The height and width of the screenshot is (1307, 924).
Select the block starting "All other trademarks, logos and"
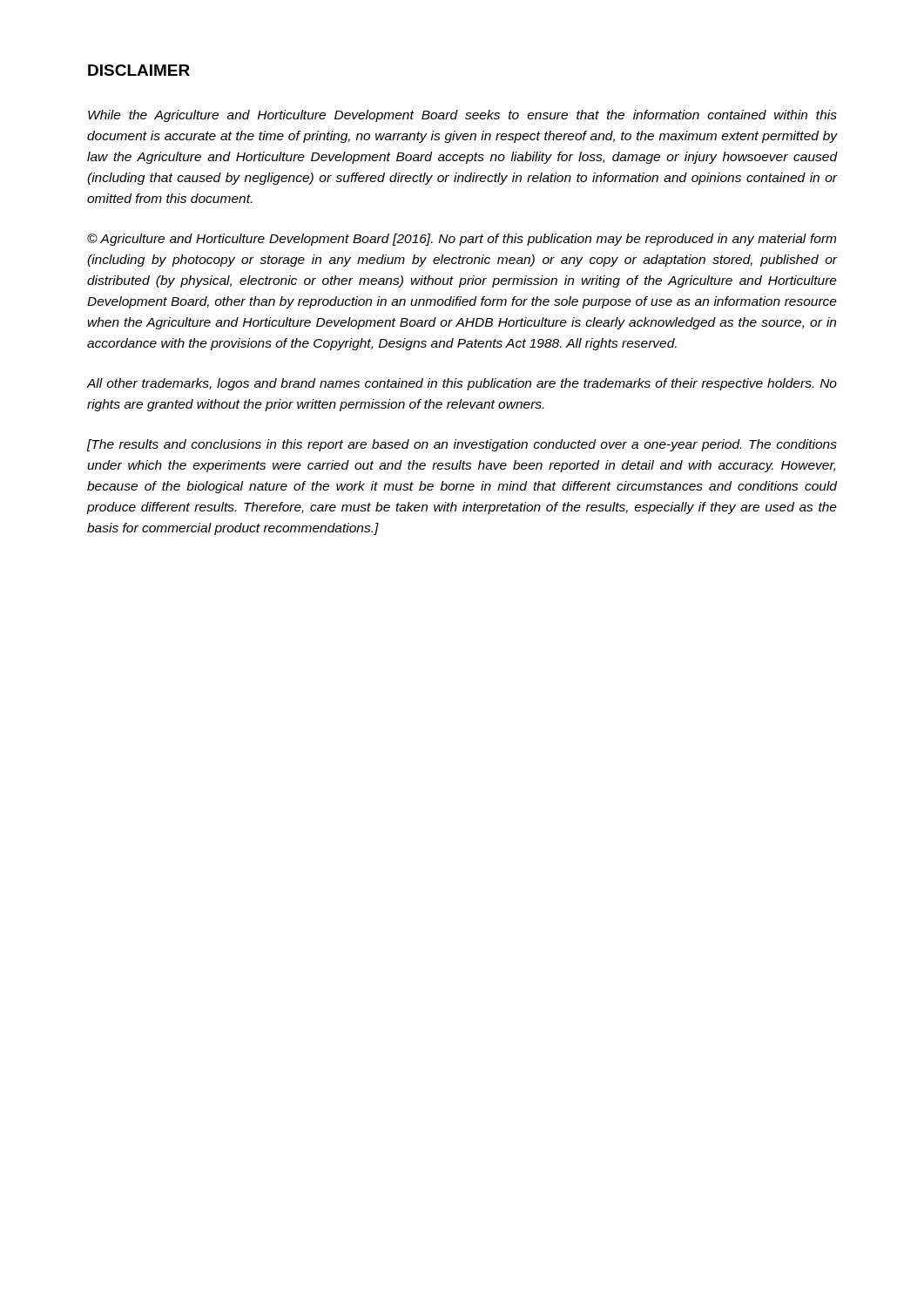tap(462, 394)
